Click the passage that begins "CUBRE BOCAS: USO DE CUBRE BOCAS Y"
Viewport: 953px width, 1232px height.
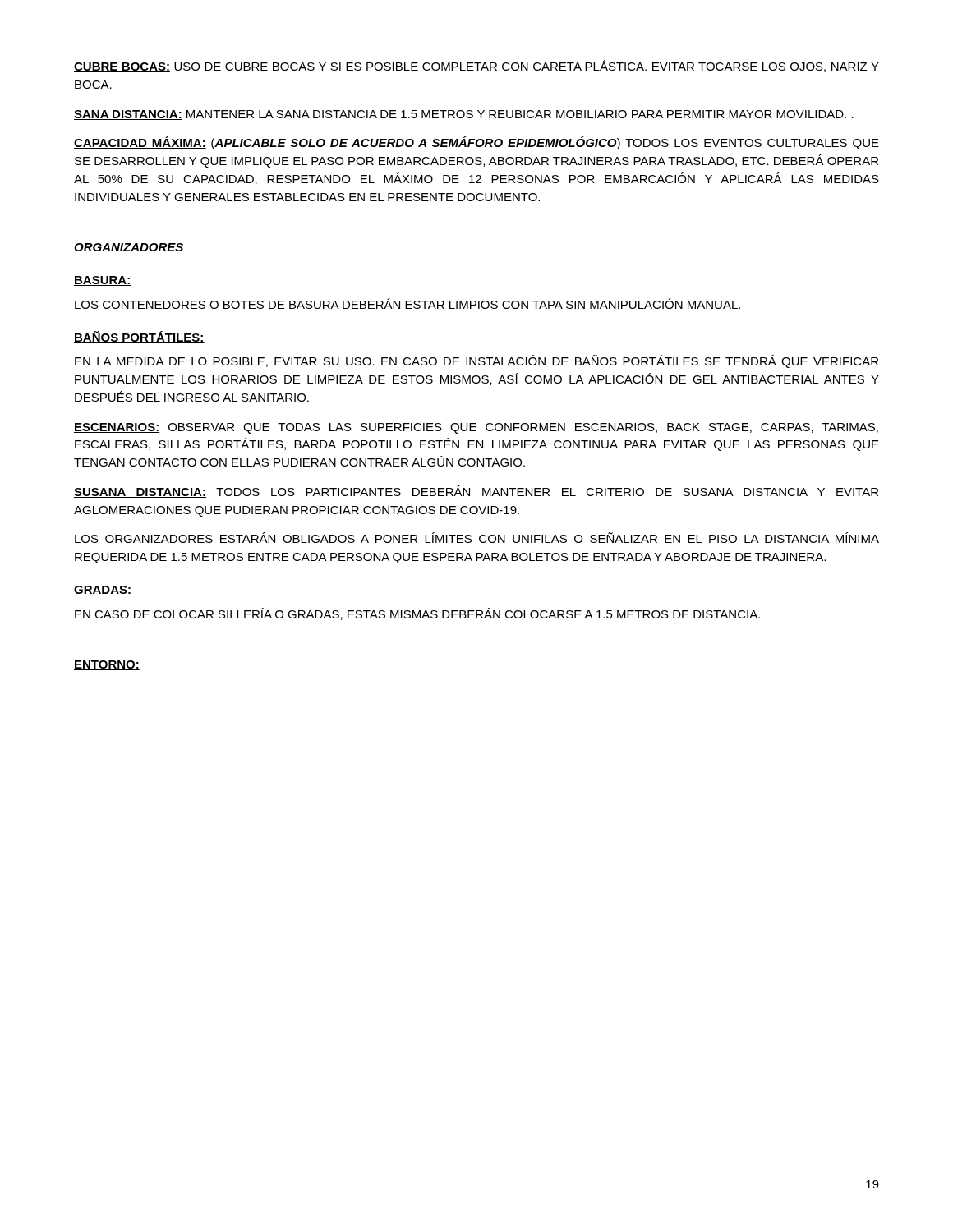(x=476, y=75)
